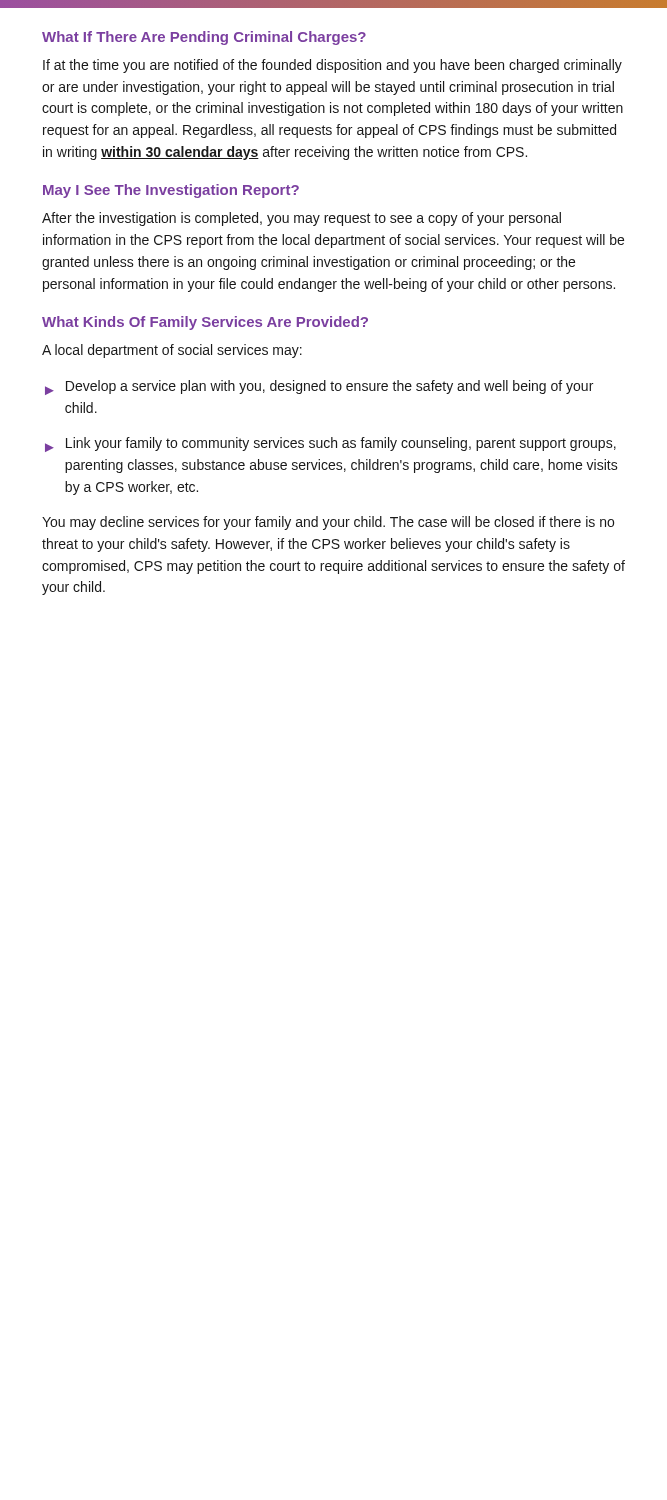667x1500 pixels.
Task: Click where it says "What If There Are Pending Criminal Charges?"
Action: (x=204, y=37)
